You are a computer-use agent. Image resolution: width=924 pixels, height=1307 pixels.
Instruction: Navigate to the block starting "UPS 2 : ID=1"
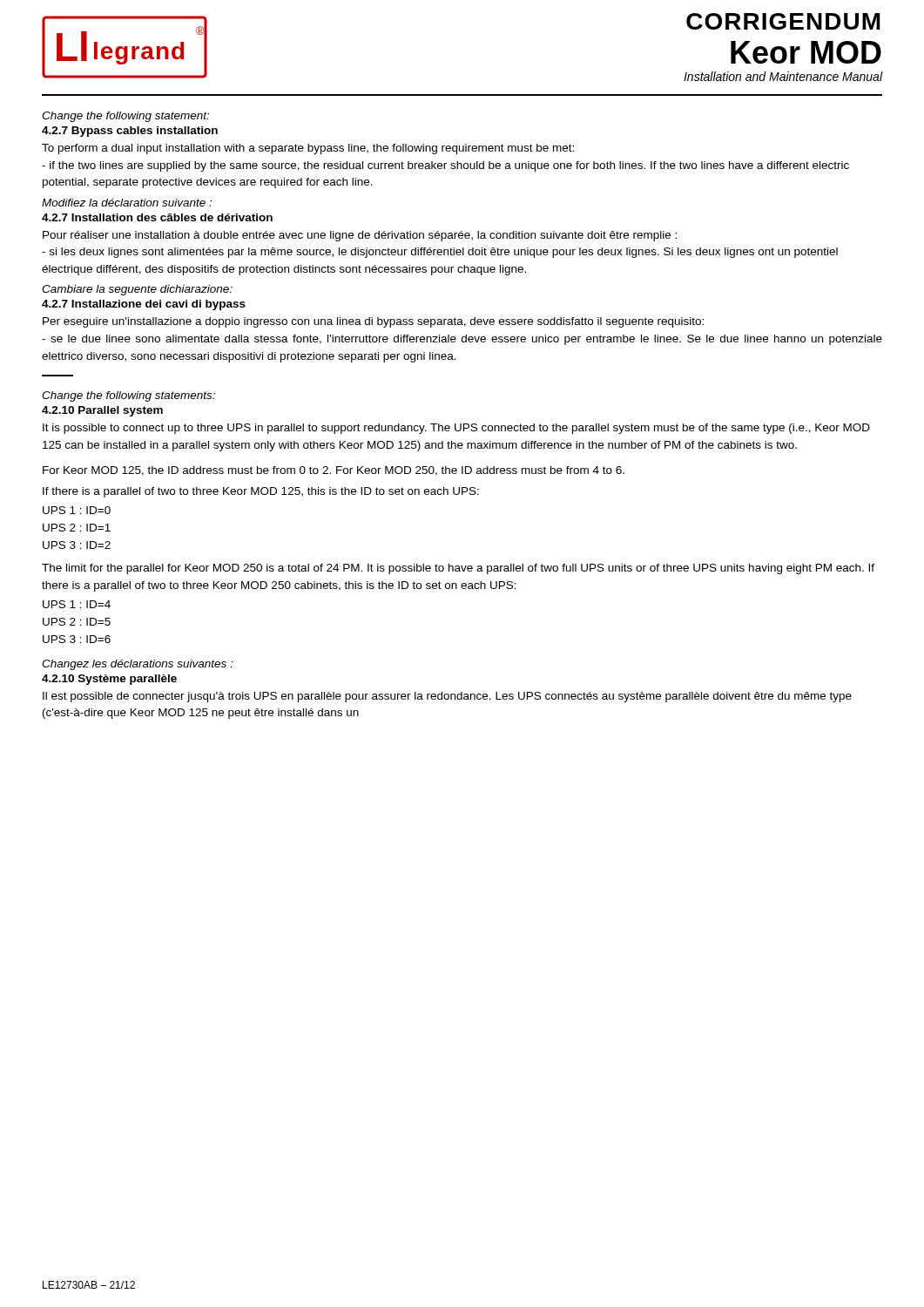point(76,528)
